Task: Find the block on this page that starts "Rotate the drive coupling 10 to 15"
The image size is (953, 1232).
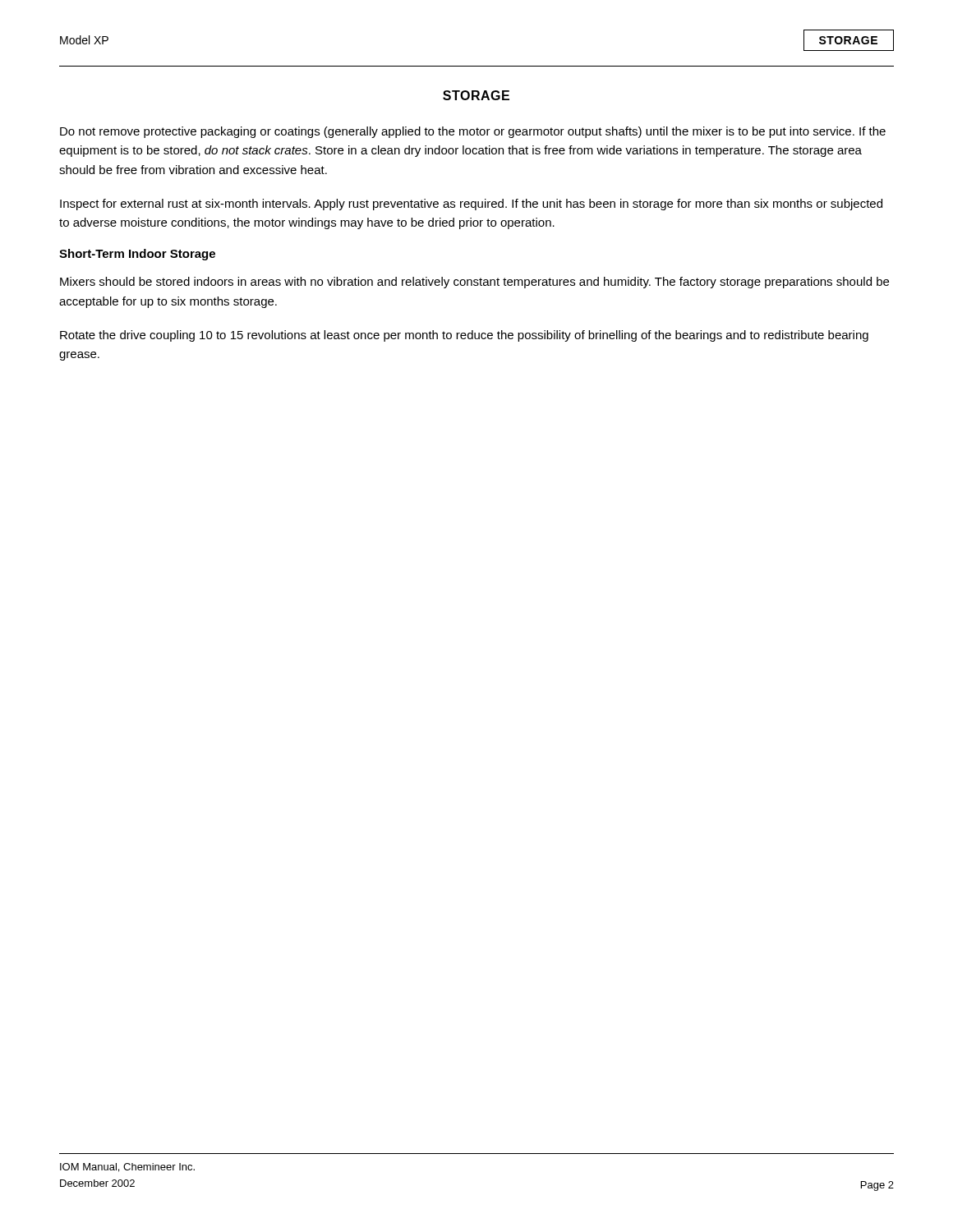Action: (464, 344)
